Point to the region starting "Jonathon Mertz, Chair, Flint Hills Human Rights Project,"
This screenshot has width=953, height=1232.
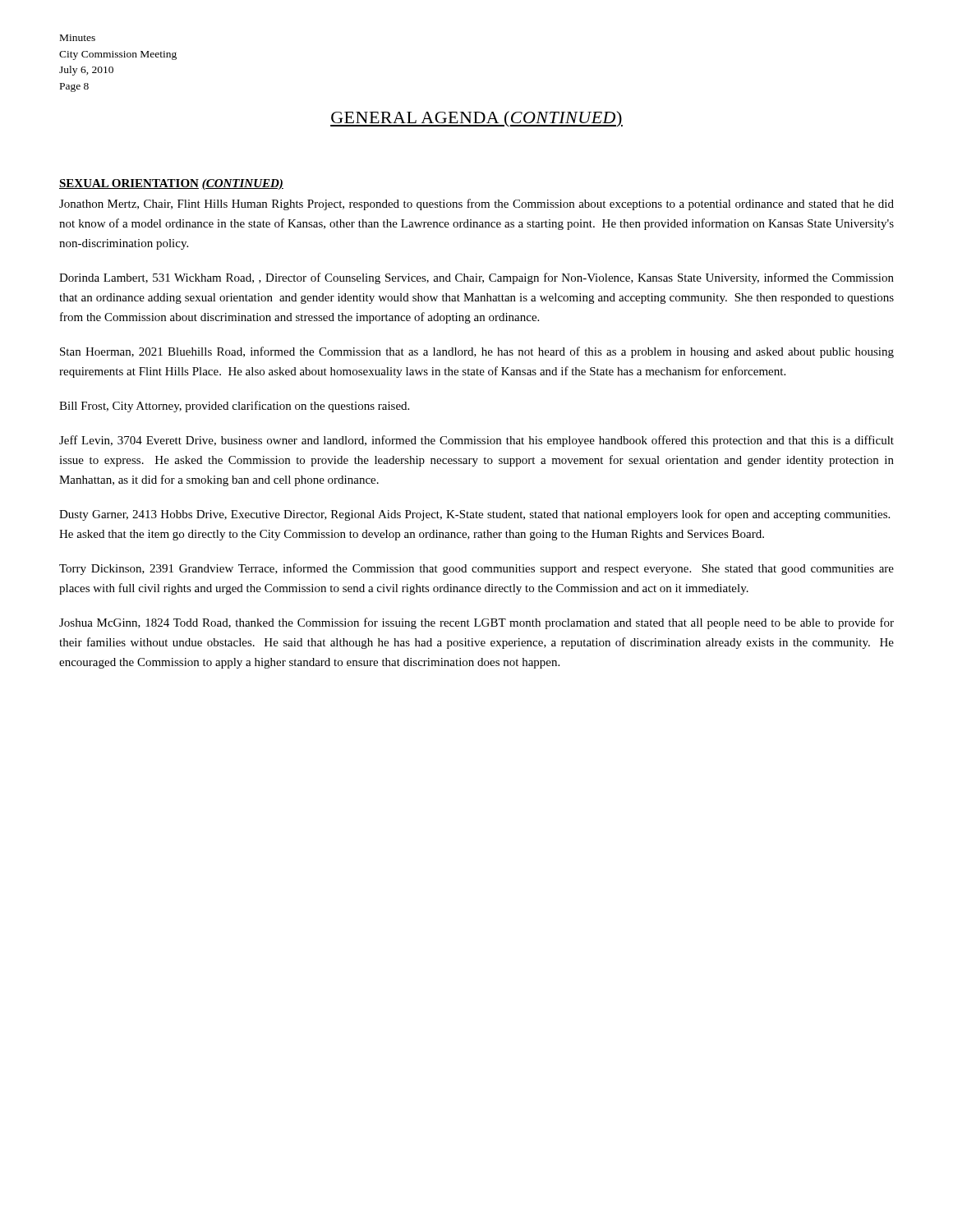[x=476, y=223]
